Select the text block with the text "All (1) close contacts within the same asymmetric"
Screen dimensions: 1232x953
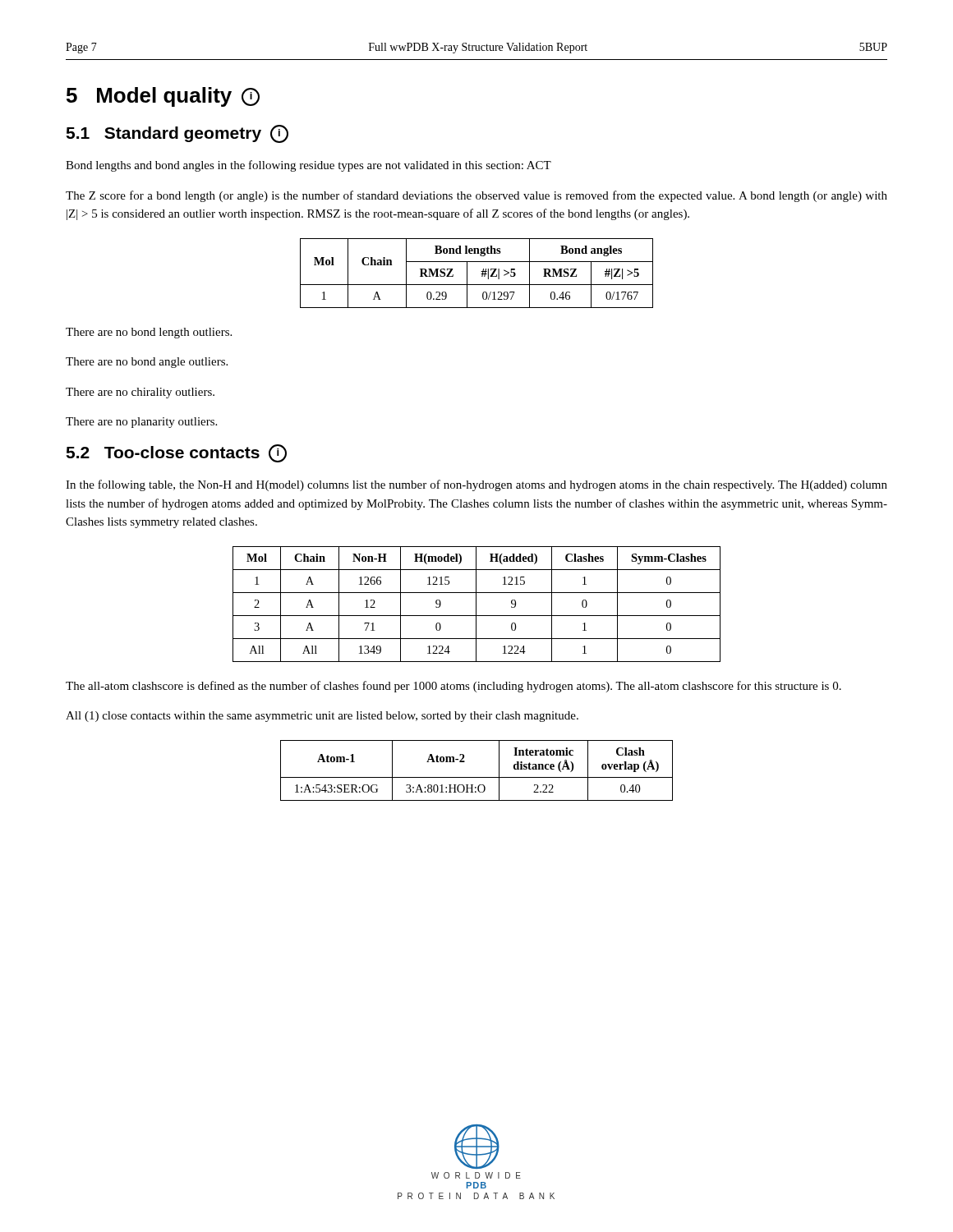click(x=322, y=716)
